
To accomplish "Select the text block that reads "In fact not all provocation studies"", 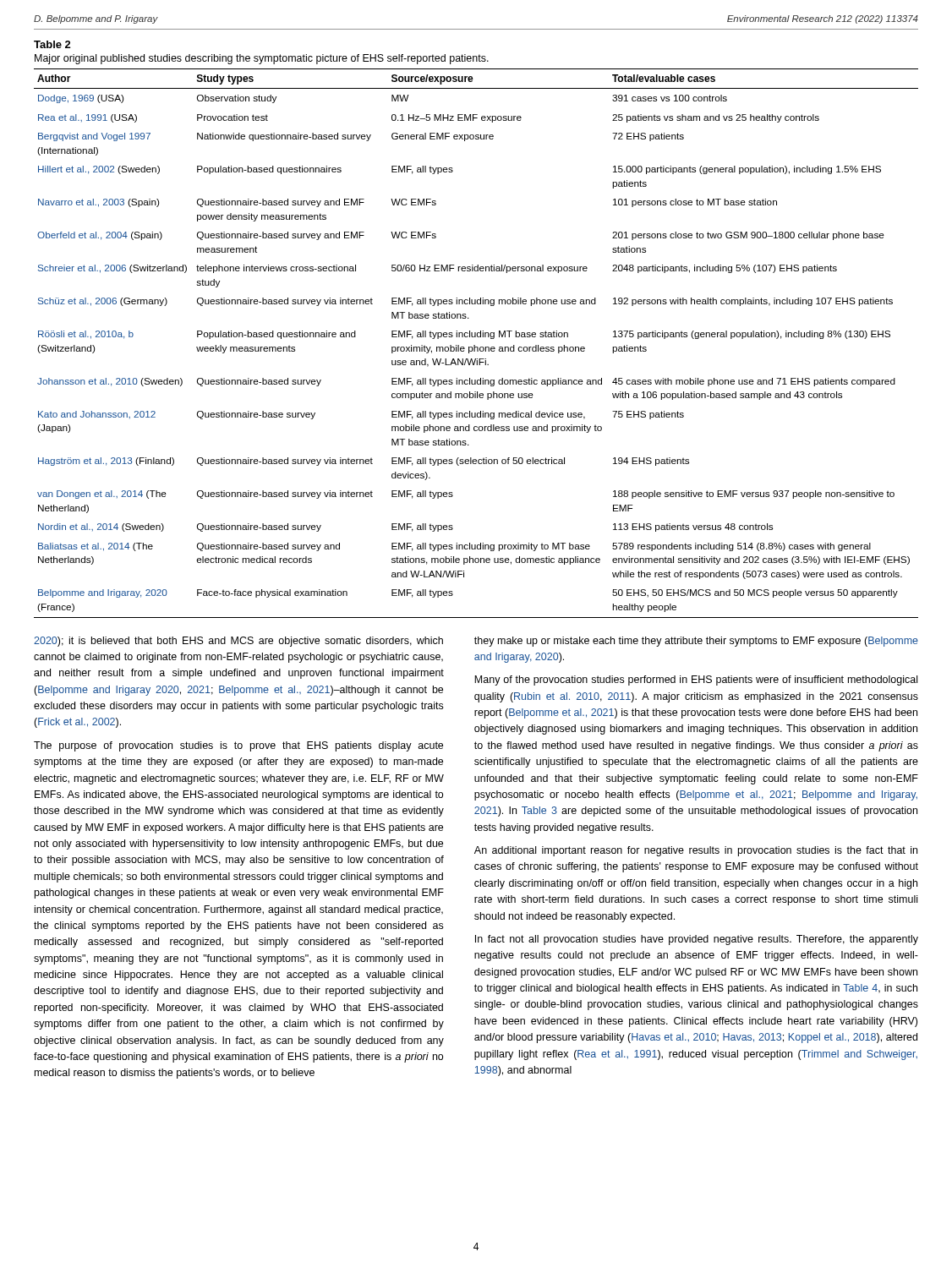I will [x=696, y=1005].
